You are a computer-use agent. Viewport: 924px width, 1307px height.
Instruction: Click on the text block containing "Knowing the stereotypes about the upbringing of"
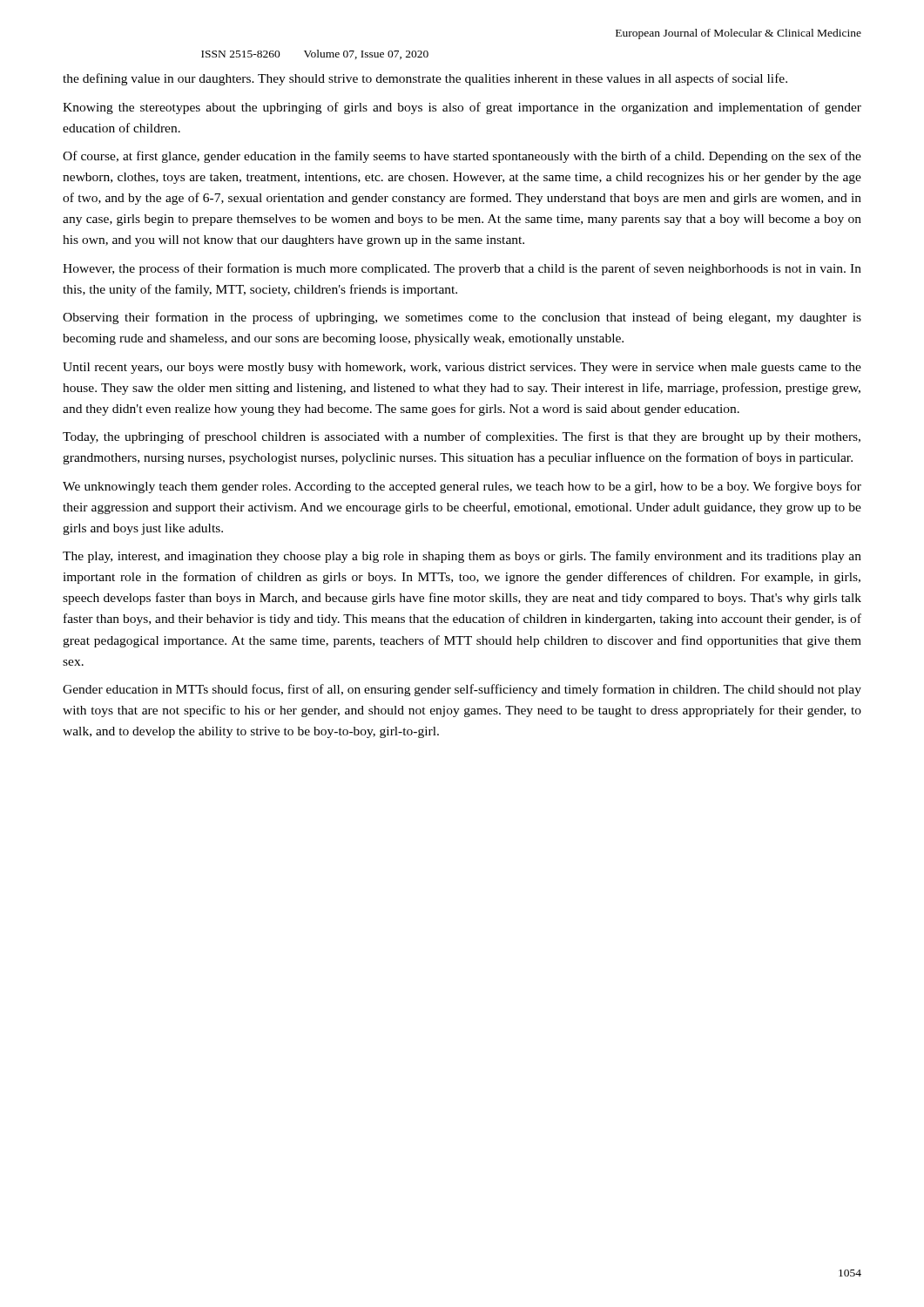click(x=462, y=117)
